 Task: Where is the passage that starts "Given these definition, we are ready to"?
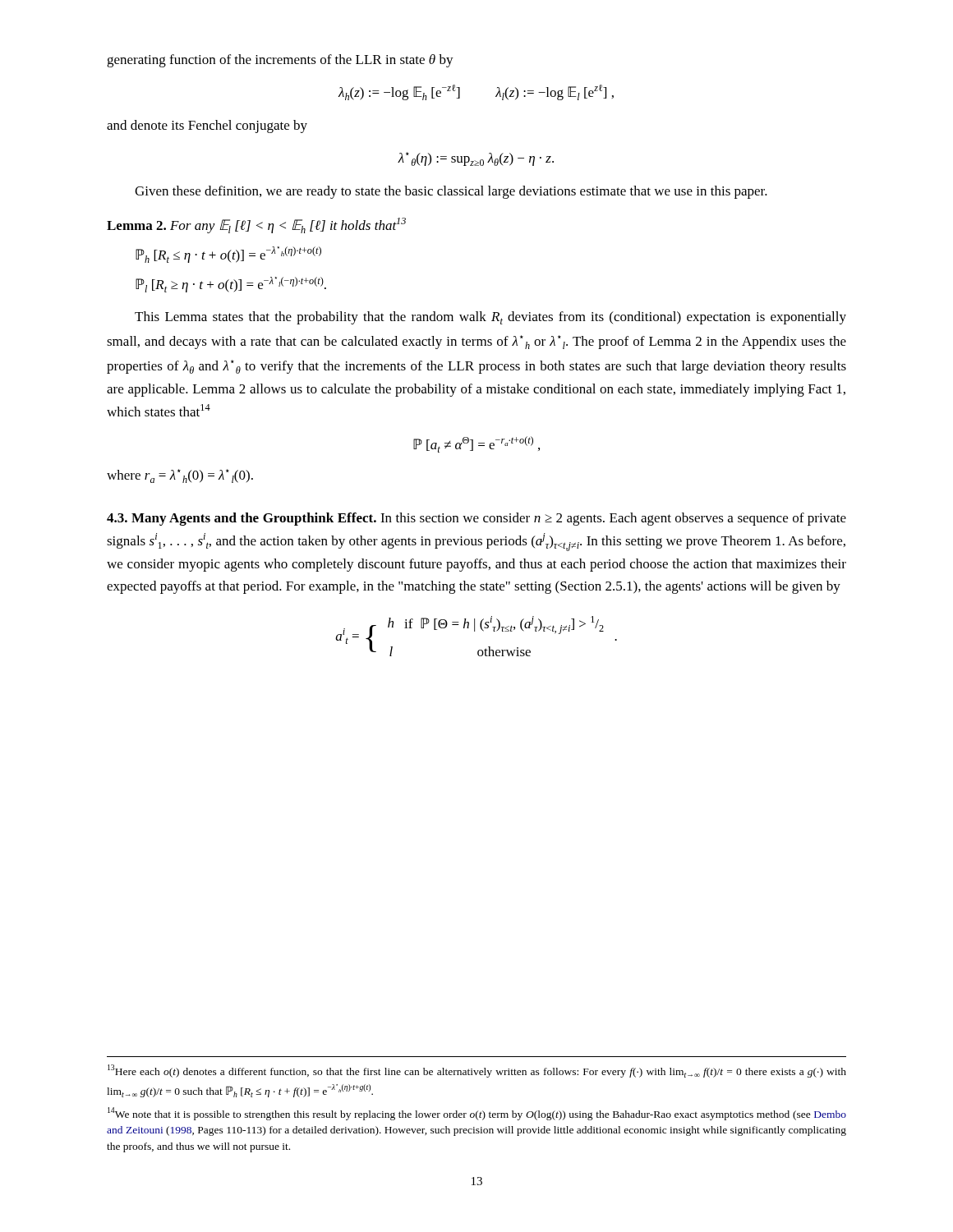[x=476, y=192]
